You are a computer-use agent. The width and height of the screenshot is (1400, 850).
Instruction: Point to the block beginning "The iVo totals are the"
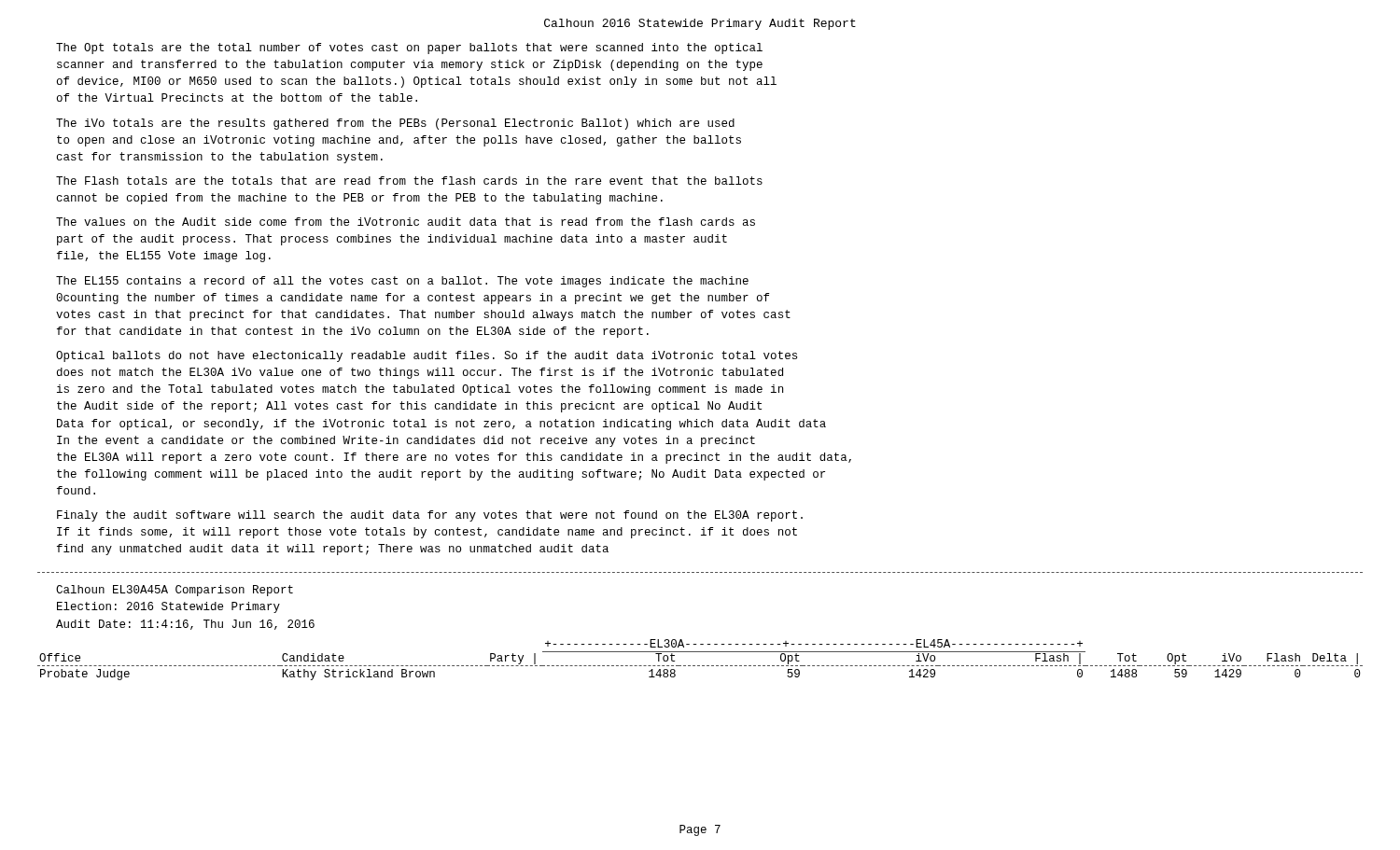[399, 141]
